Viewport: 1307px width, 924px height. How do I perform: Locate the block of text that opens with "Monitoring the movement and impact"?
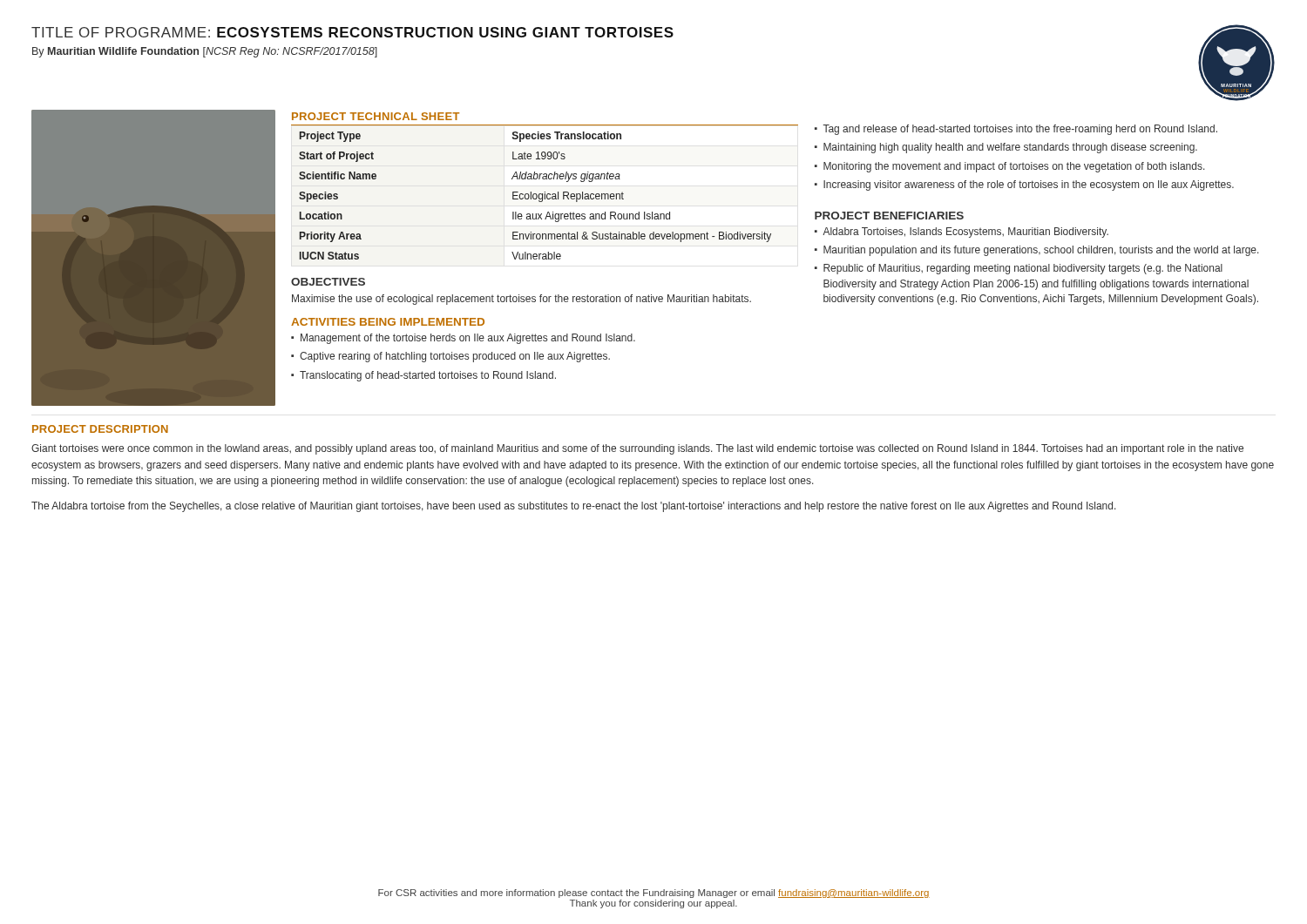click(x=1014, y=166)
